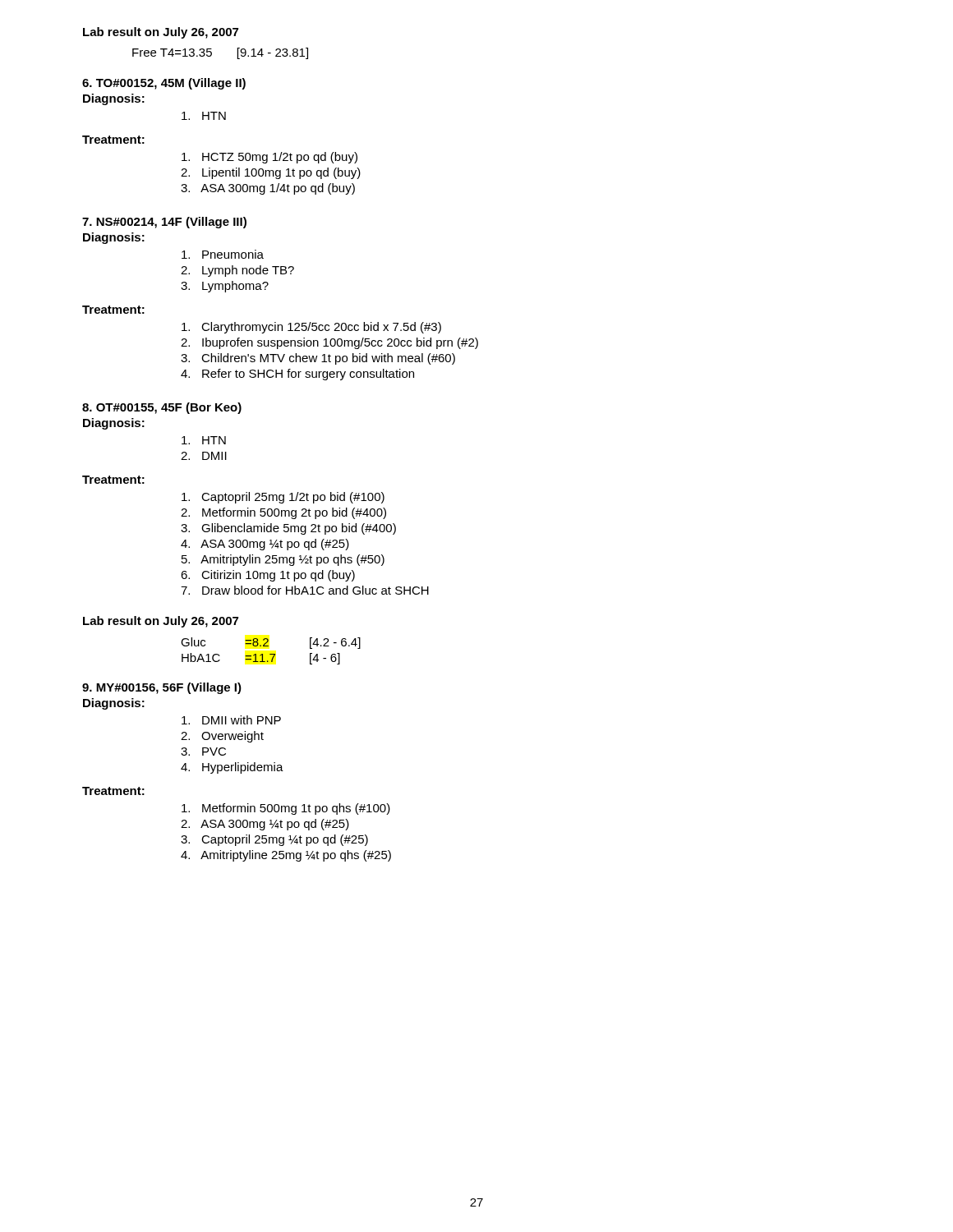
Task: Select the list item containing "HCTZ 50mg 1/2t po"
Action: click(x=269, y=156)
